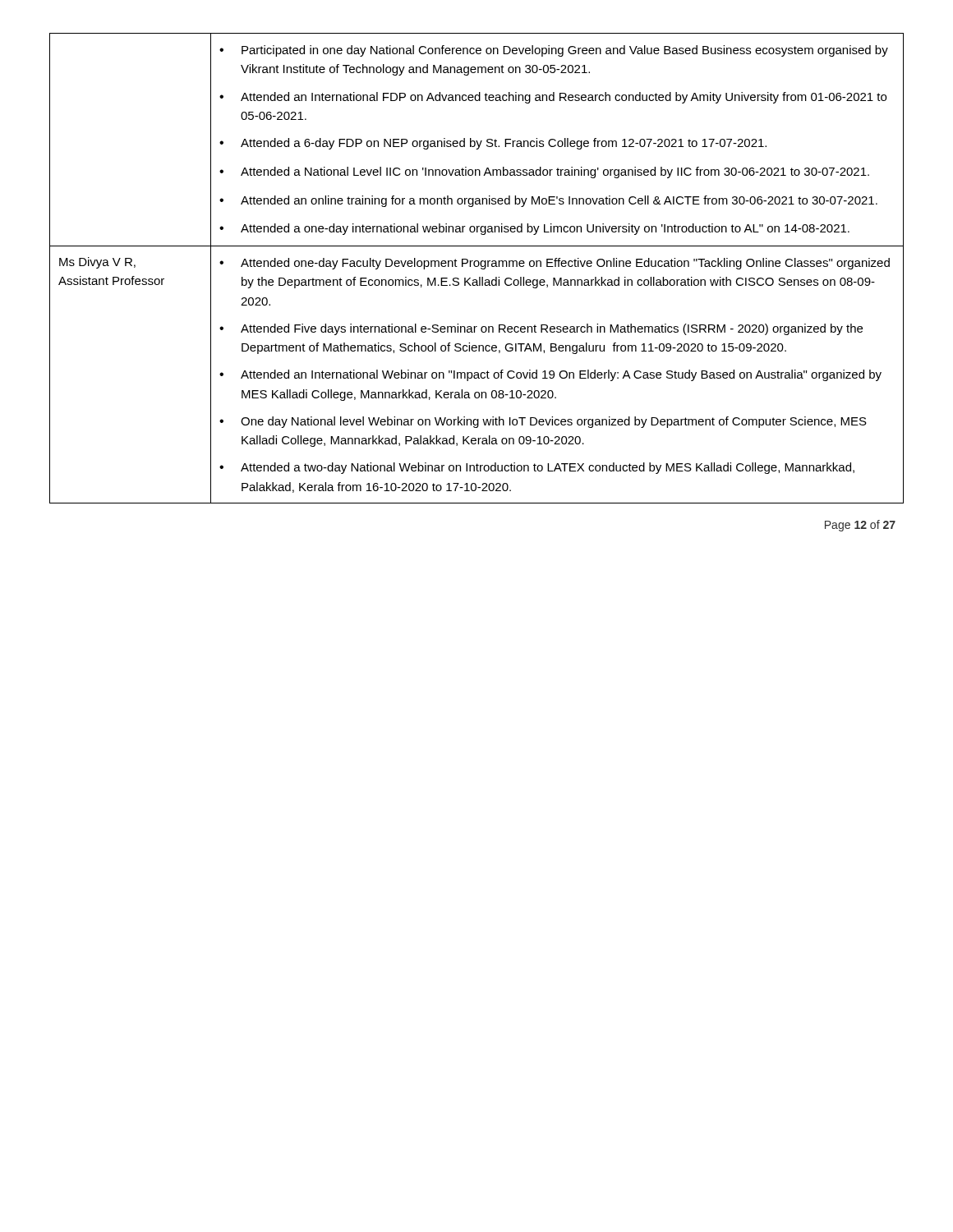953x1232 pixels.
Task: Find the table that mentions "• Attended one-day Faculty"
Action: click(476, 268)
